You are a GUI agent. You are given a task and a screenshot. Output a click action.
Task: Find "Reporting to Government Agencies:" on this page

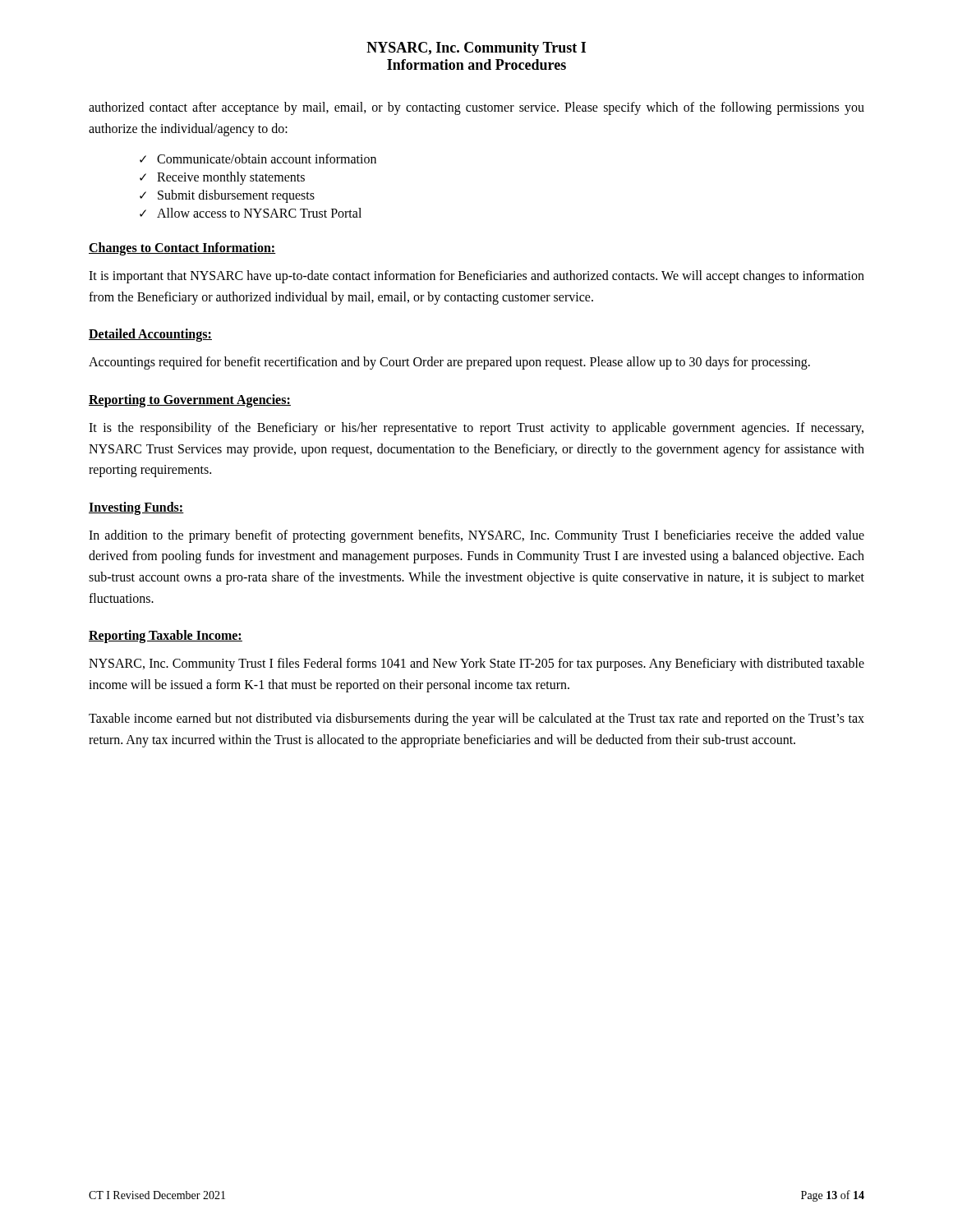coord(190,400)
